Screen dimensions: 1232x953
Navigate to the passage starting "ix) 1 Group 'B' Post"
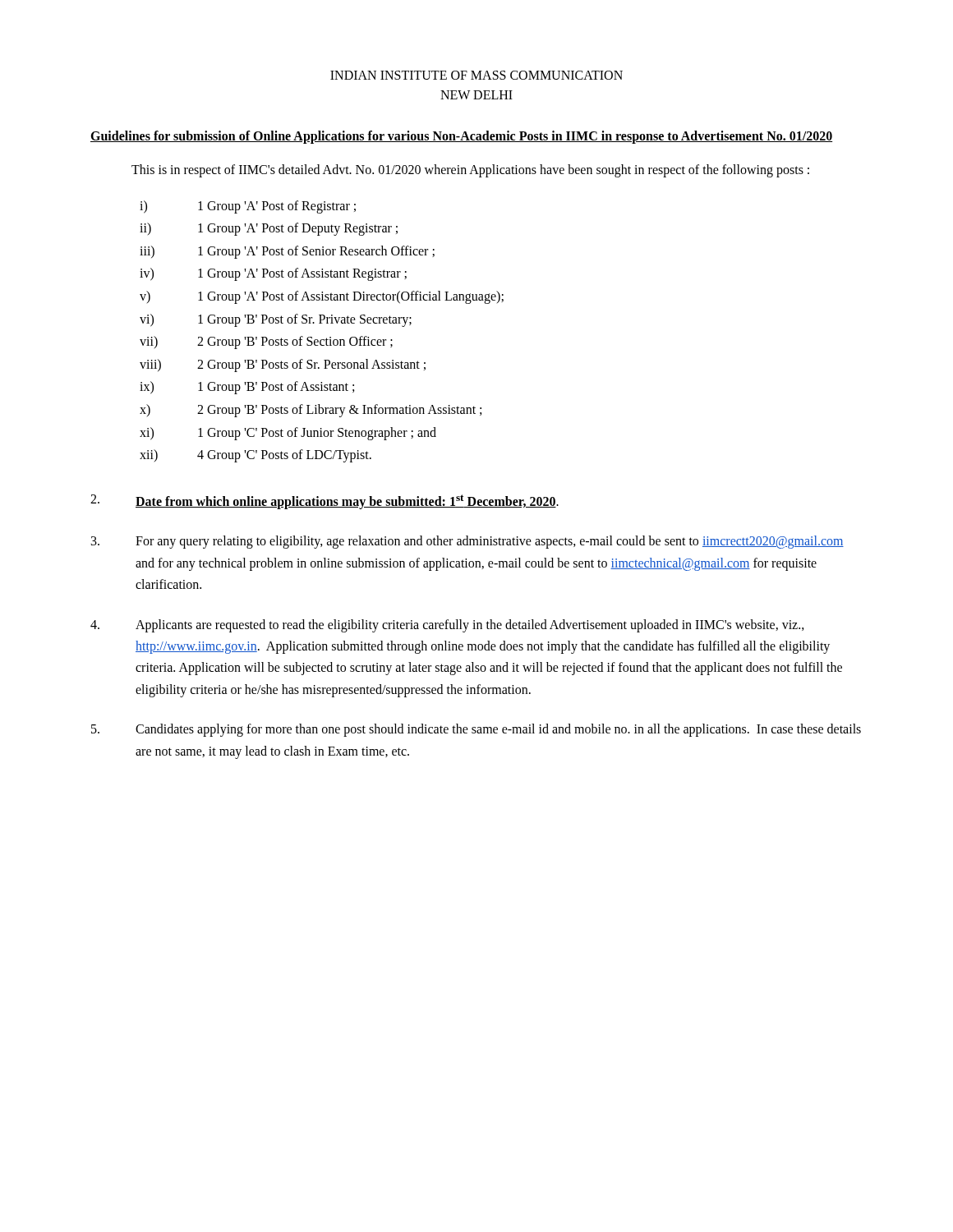[247, 388]
